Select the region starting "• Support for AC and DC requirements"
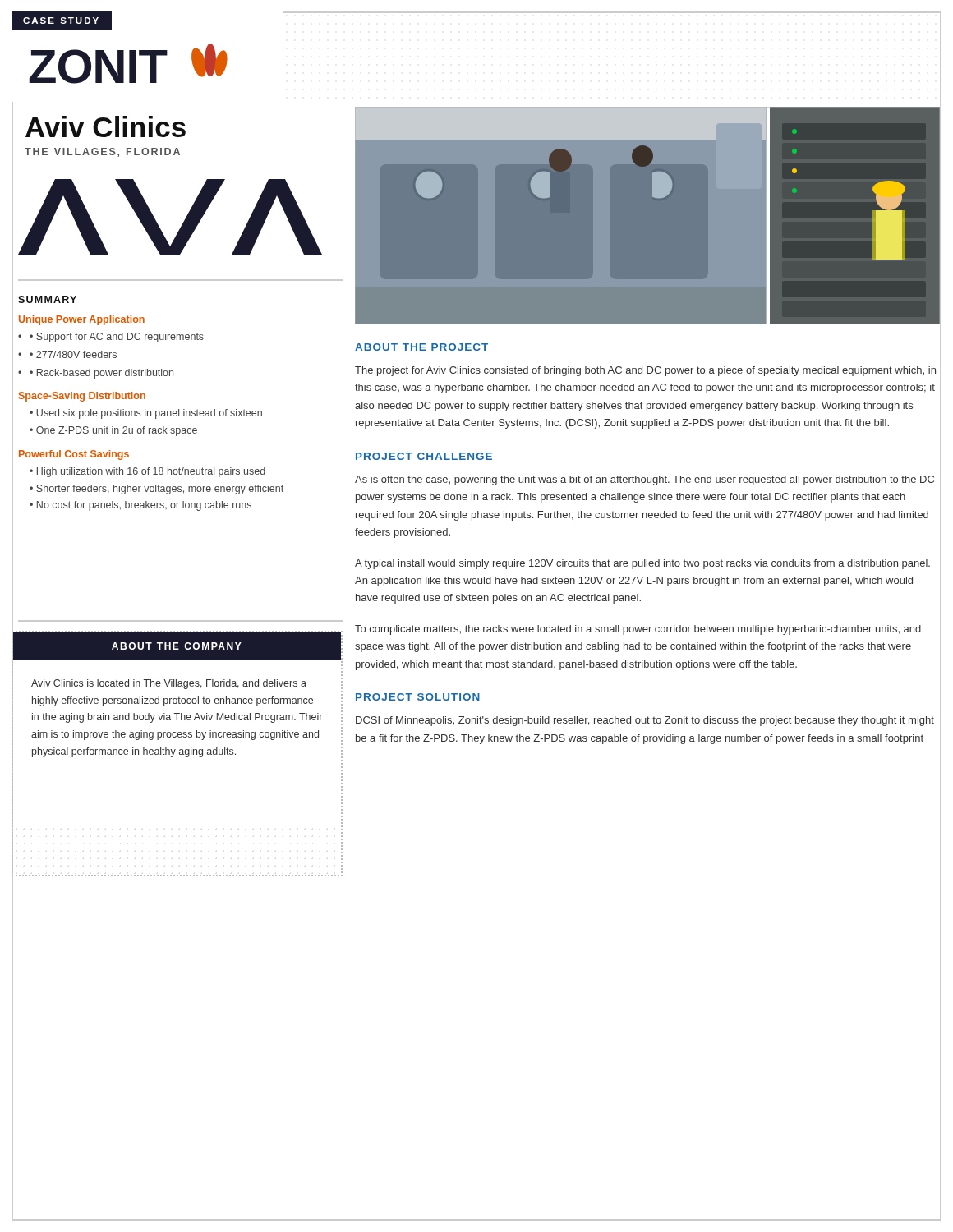The image size is (953, 1232). click(117, 337)
